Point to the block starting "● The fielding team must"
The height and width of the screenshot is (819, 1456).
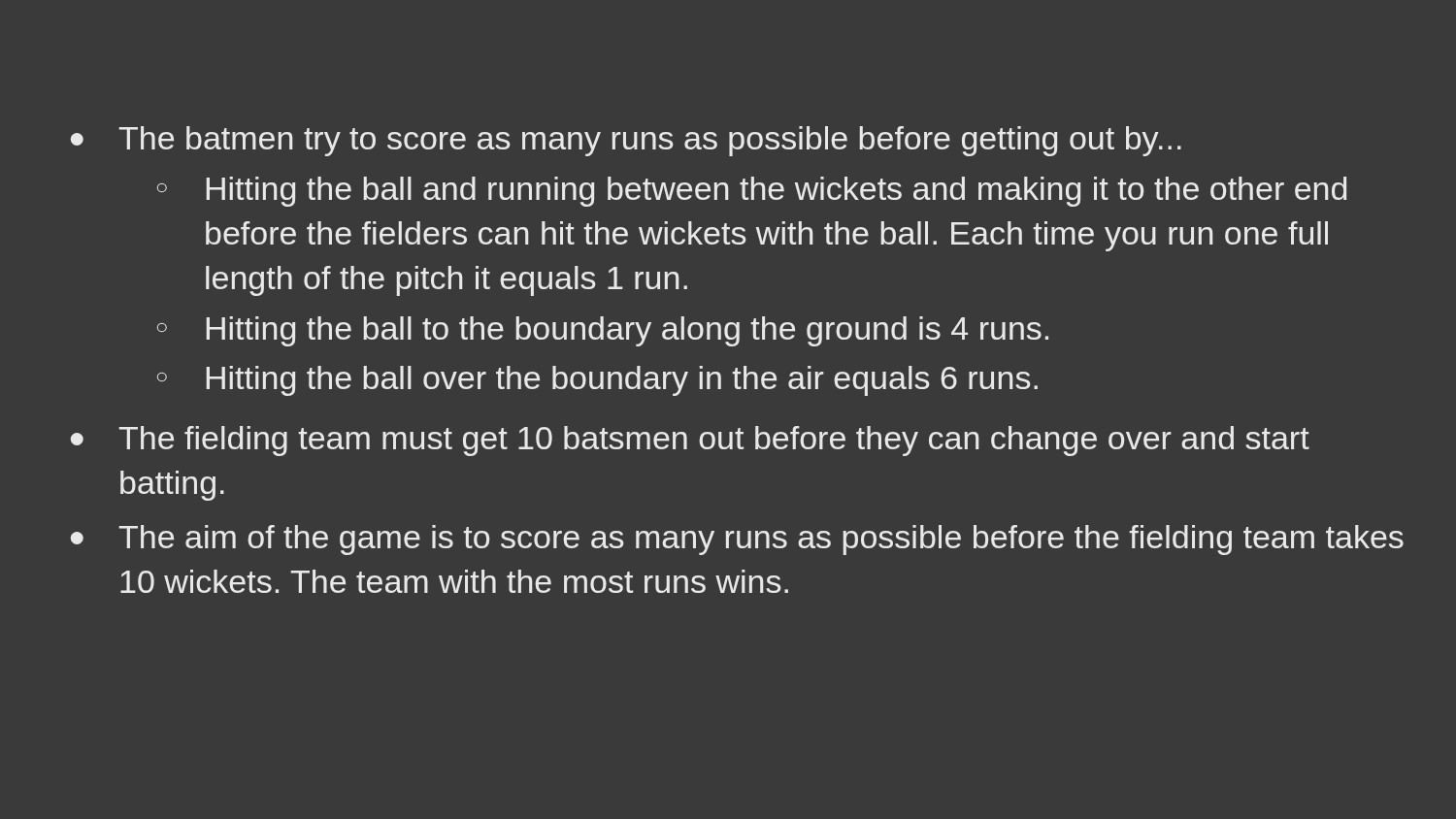pyautogui.click(x=743, y=461)
